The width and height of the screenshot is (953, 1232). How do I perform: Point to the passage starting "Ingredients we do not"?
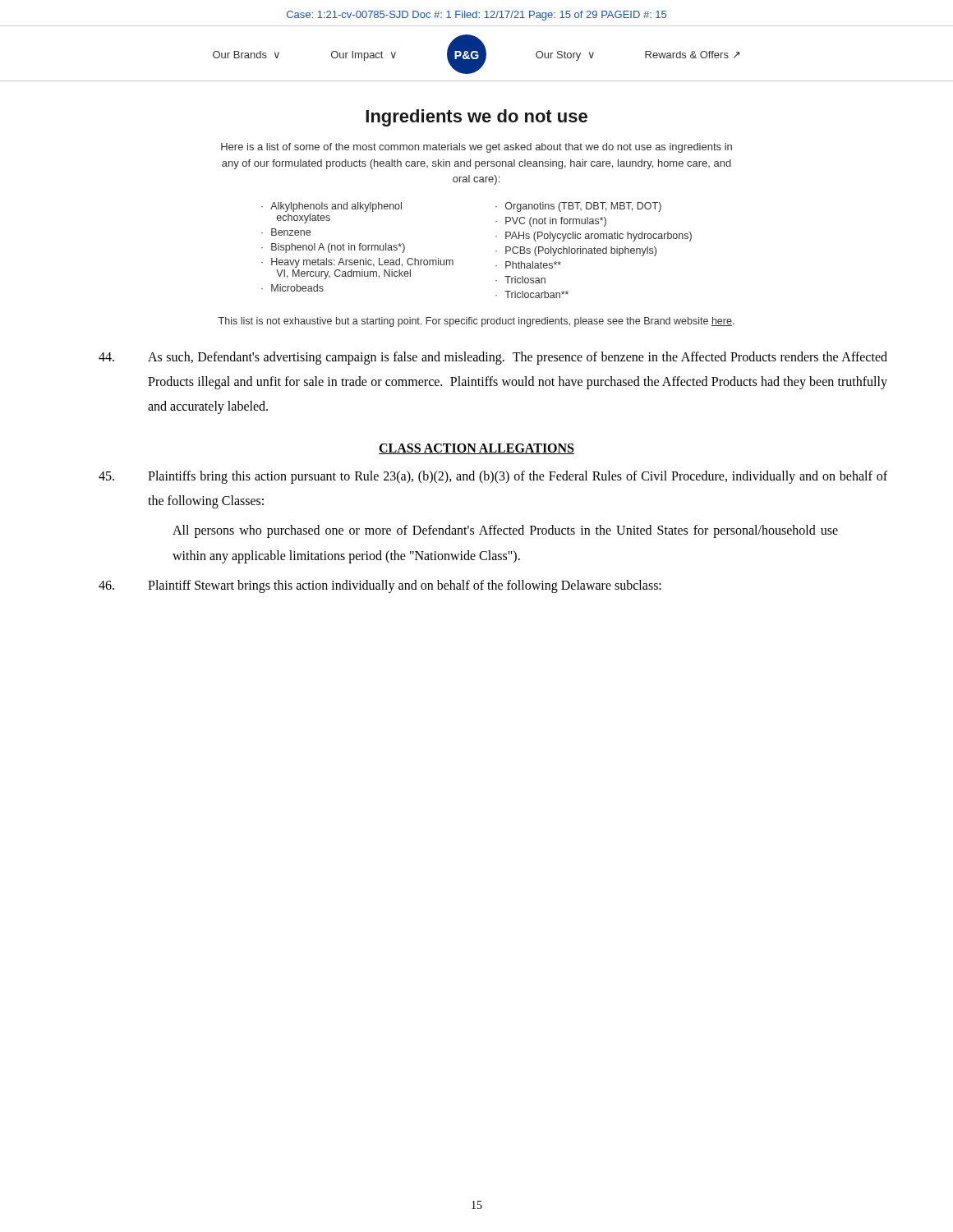[x=476, y=116]
